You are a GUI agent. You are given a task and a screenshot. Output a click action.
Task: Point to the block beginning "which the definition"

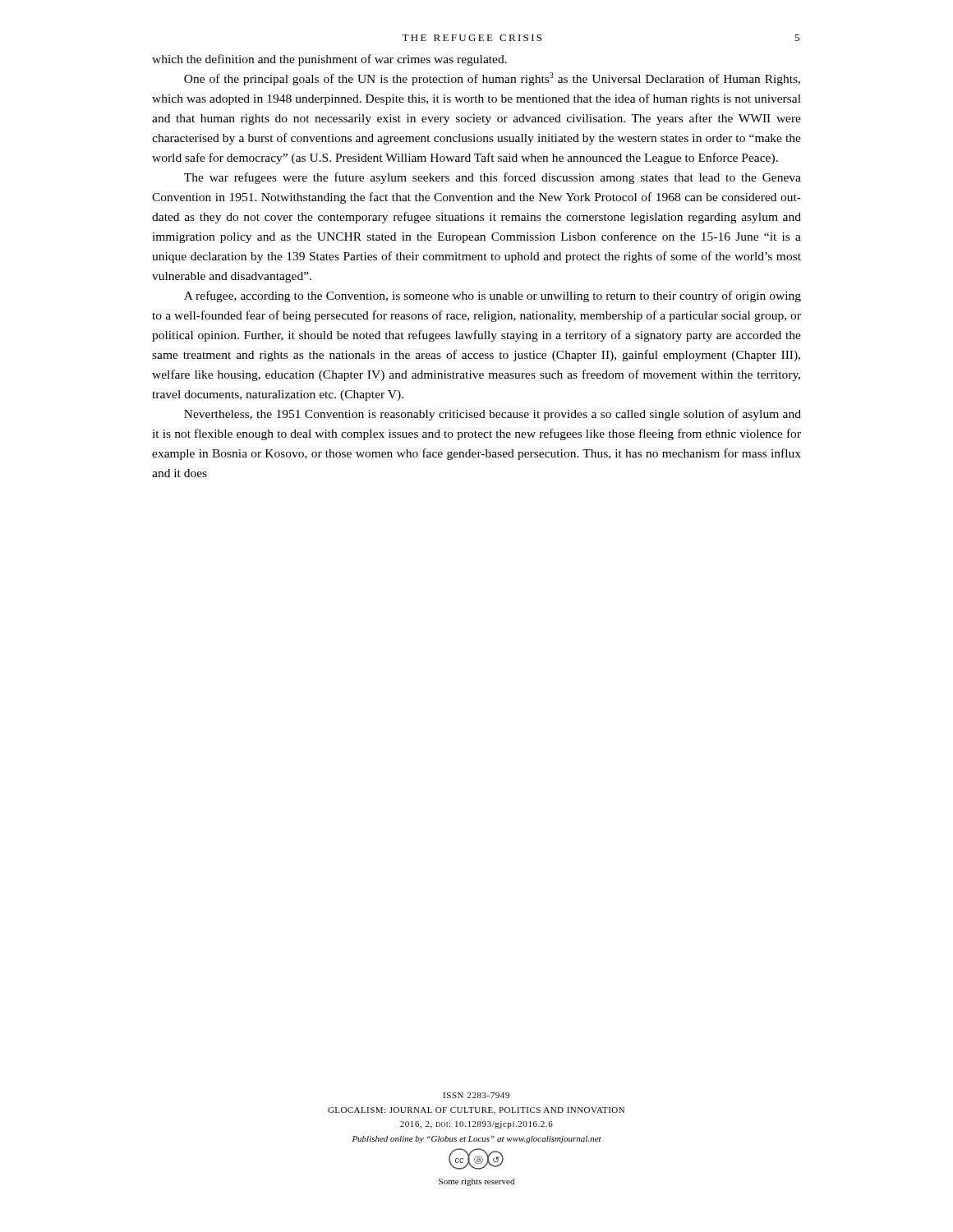click(476, 266)
